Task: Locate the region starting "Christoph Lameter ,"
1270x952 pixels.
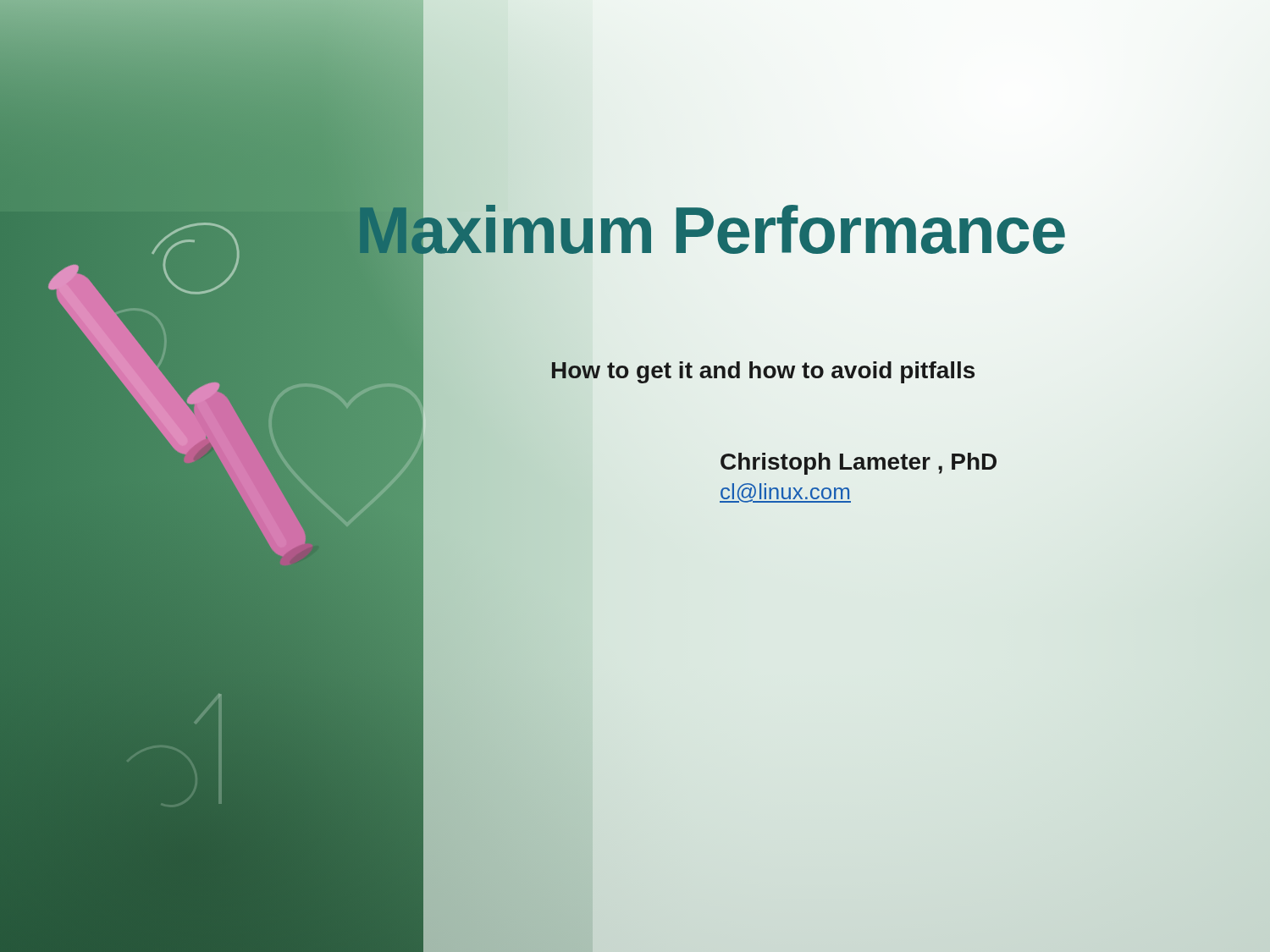Action: [969, 477]
